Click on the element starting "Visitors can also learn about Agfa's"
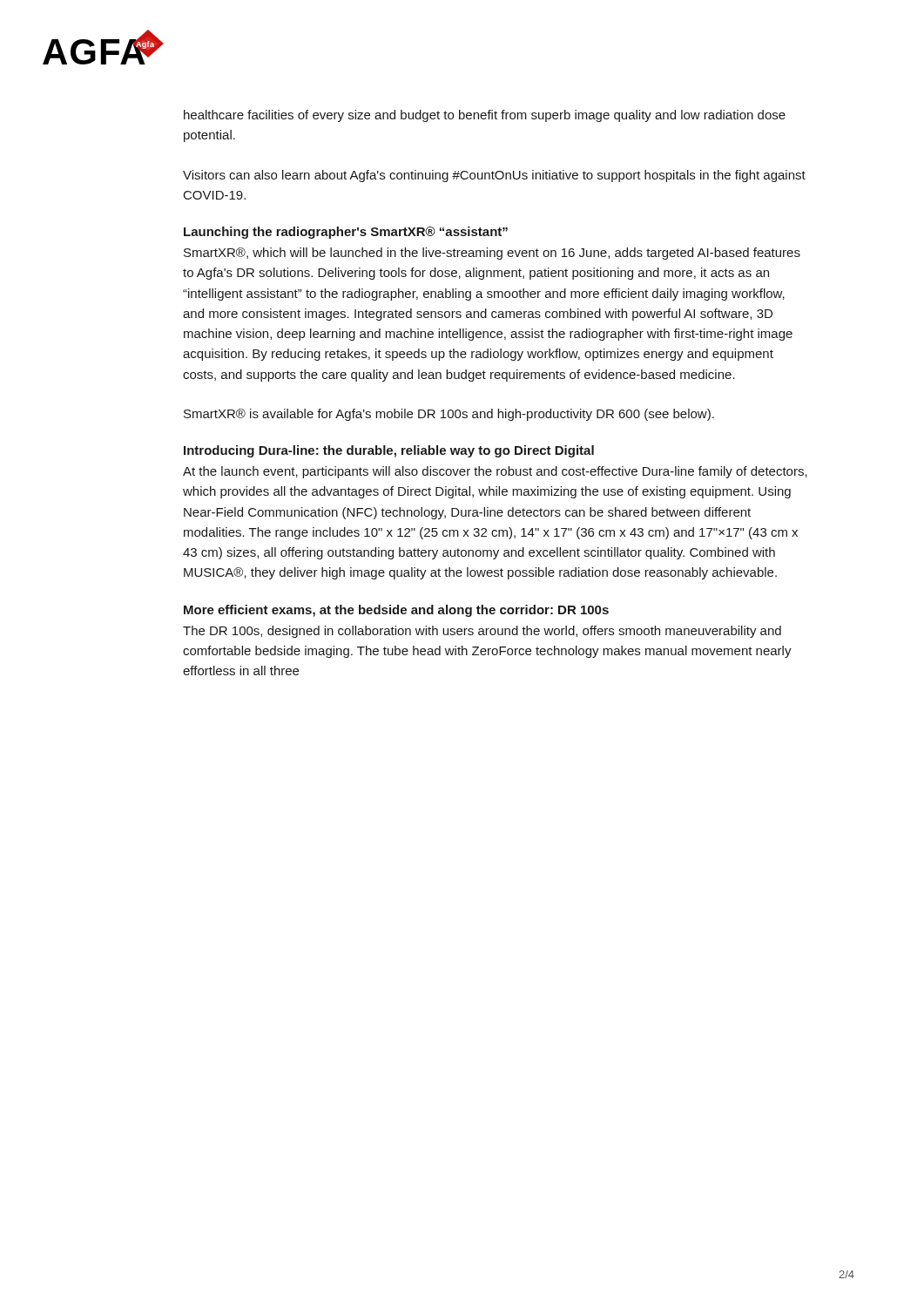This screenshot has height=1307, width=924. coord(494,184)
